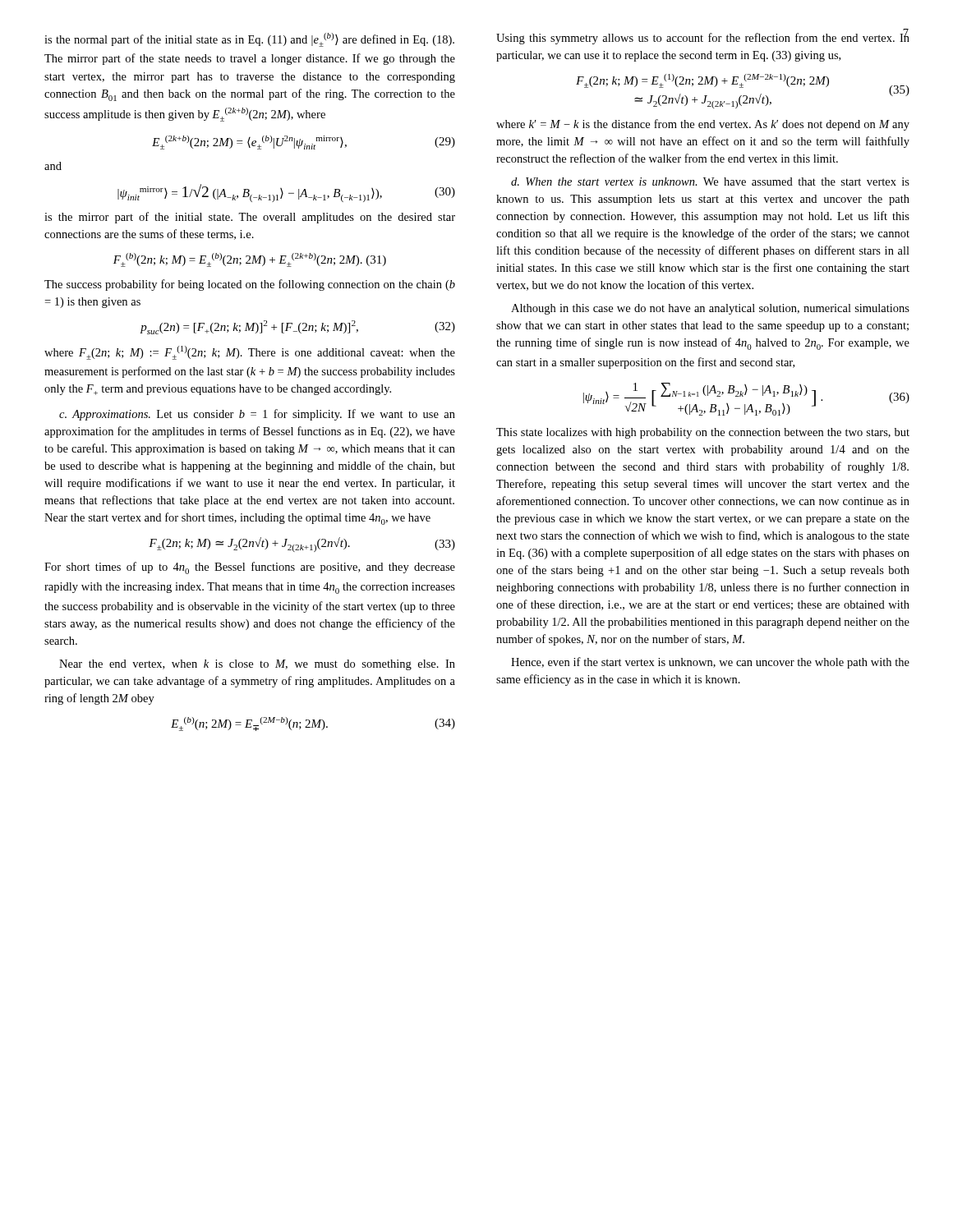Find the text block that says "where k′ = M −"

[703, 141]
